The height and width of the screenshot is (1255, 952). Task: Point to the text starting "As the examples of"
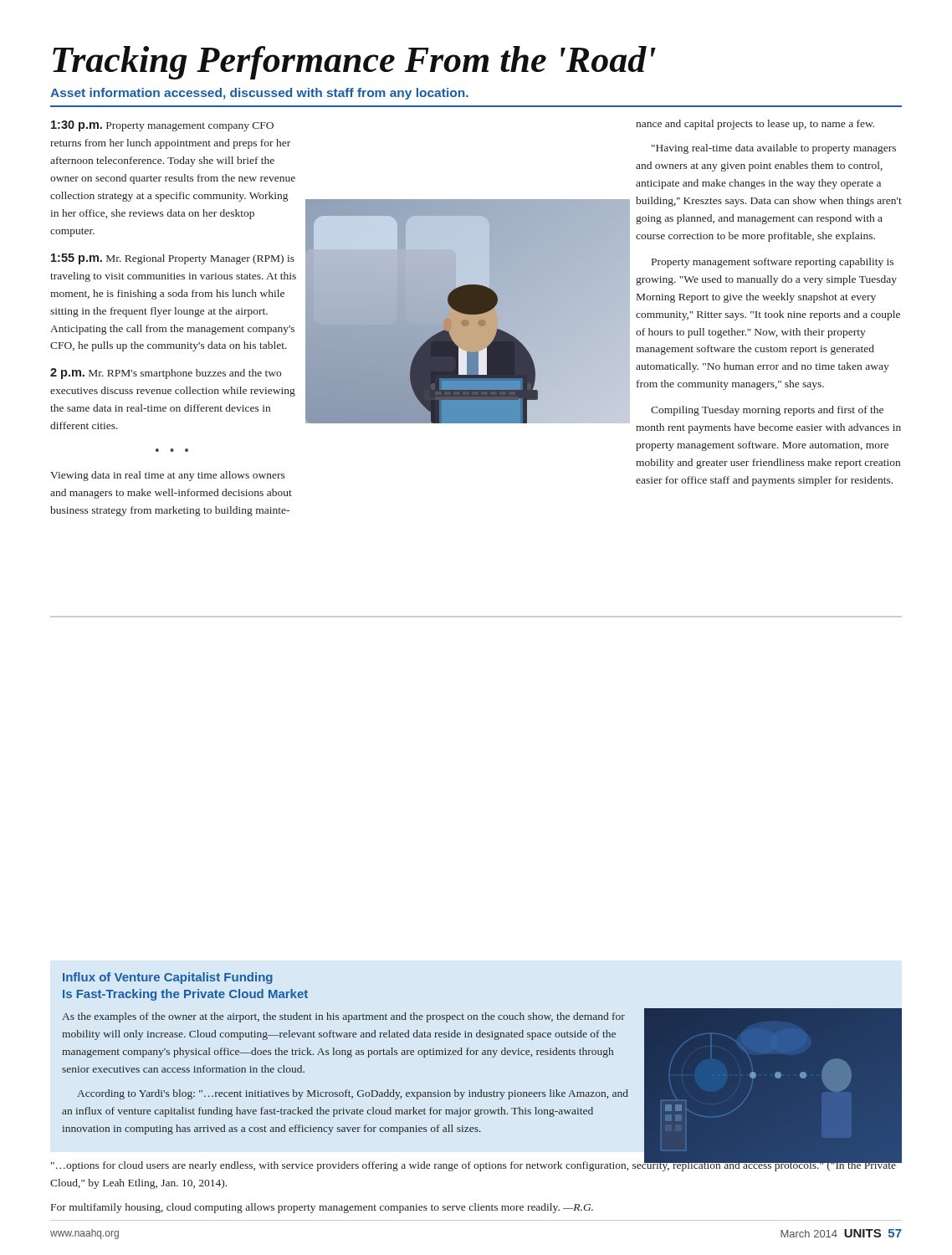click(343, 1017)
